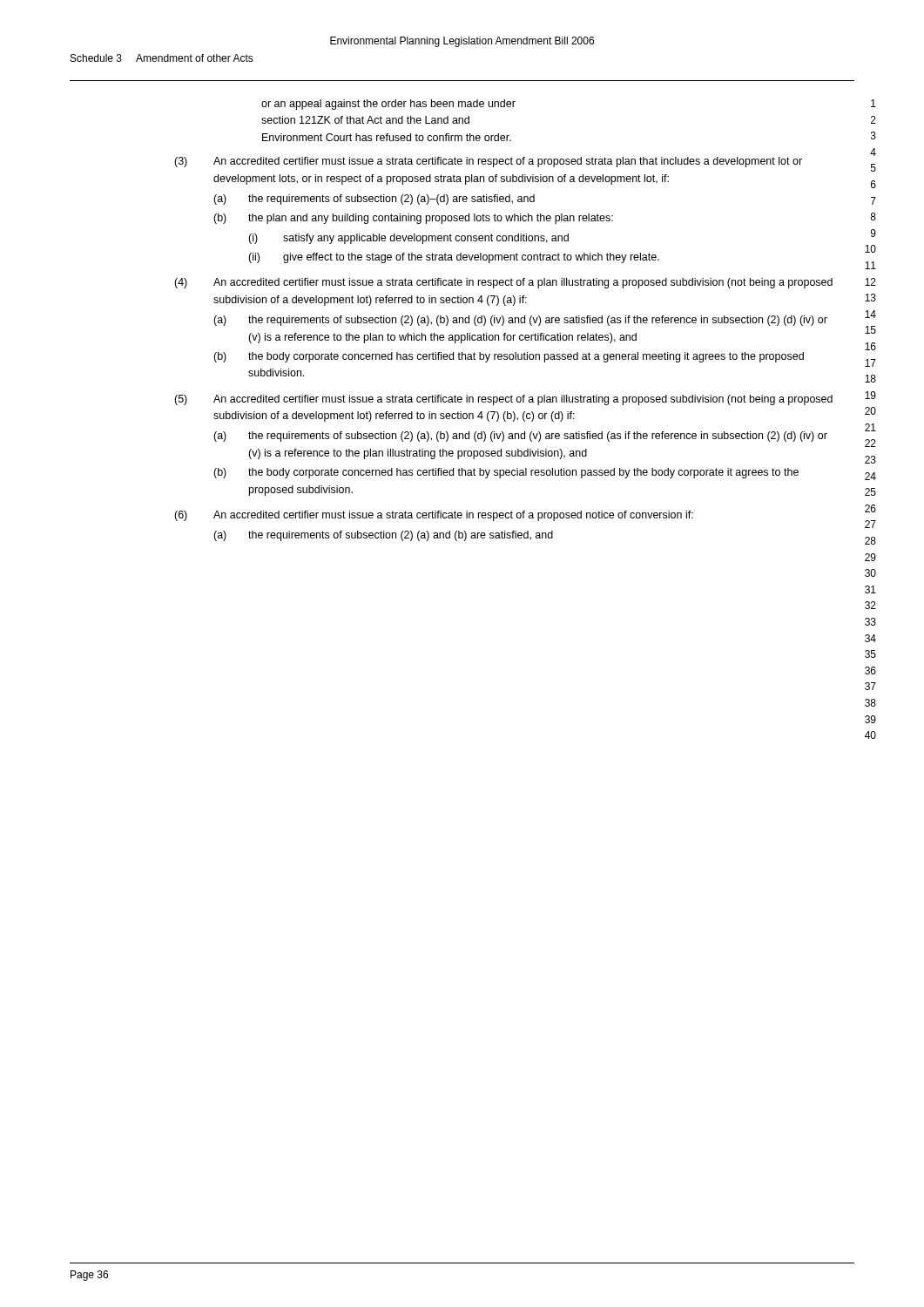Click on the text starting "or an appeal against"
This screenshot has width=924, height=1307.
(x=388, y=121)
